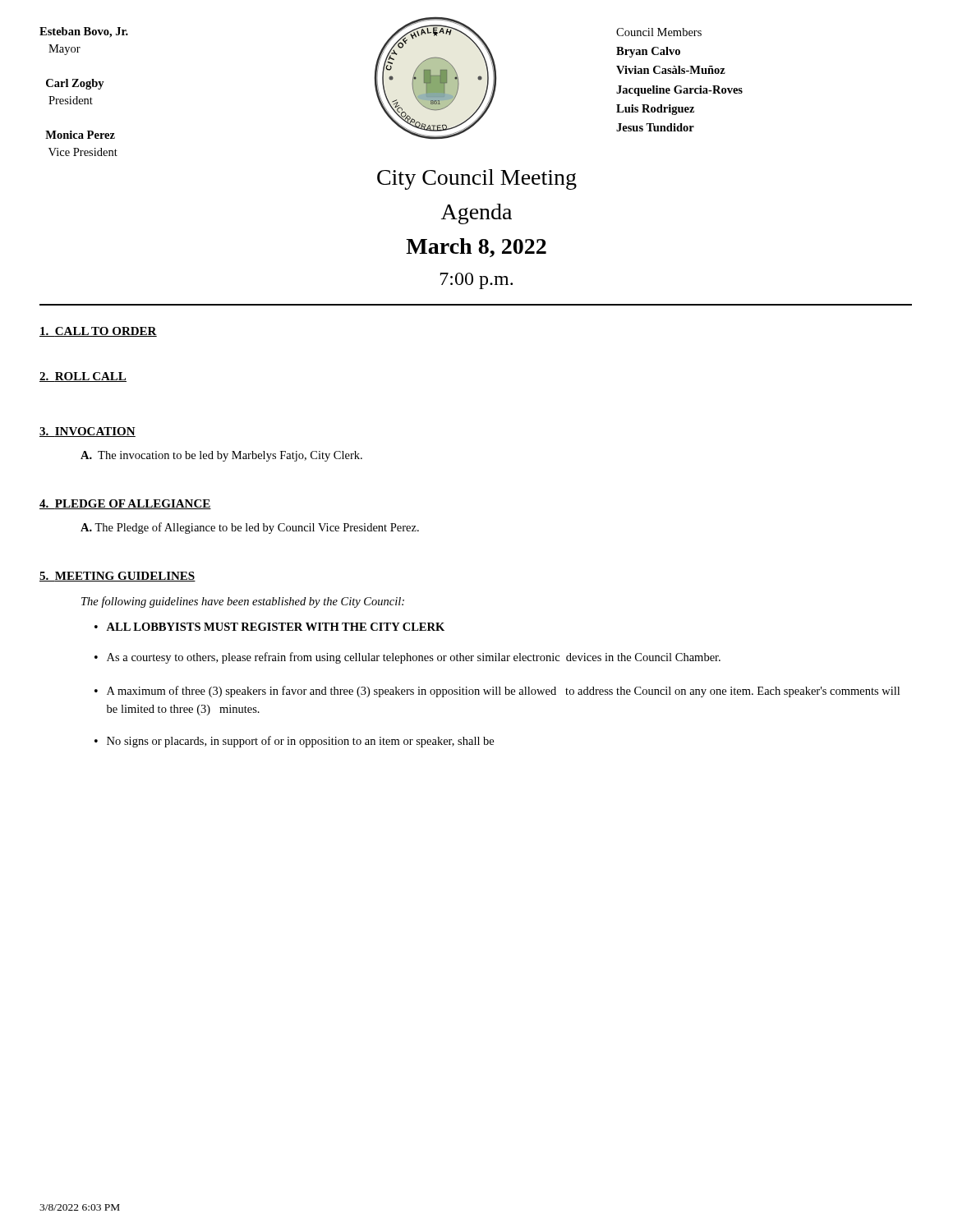Locate the block starting "3. INVOCATION"
This screenshot has width=953, height=1232.
pos(87,431)
